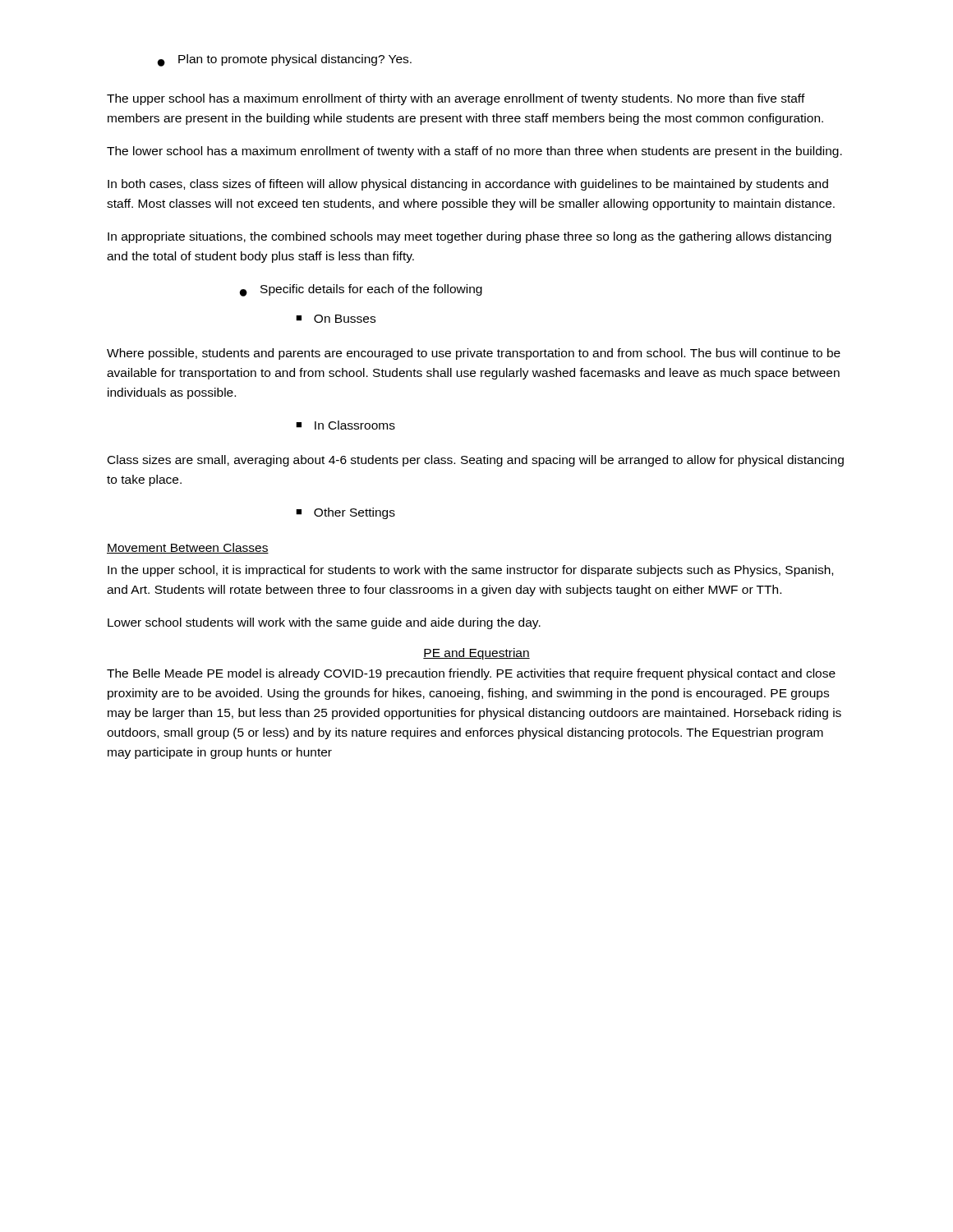Point to "PE and Equestrian"
Image resolution: width=953 pixels, height=1232 pixels.
pyautogui.click(x=476, y=653)
